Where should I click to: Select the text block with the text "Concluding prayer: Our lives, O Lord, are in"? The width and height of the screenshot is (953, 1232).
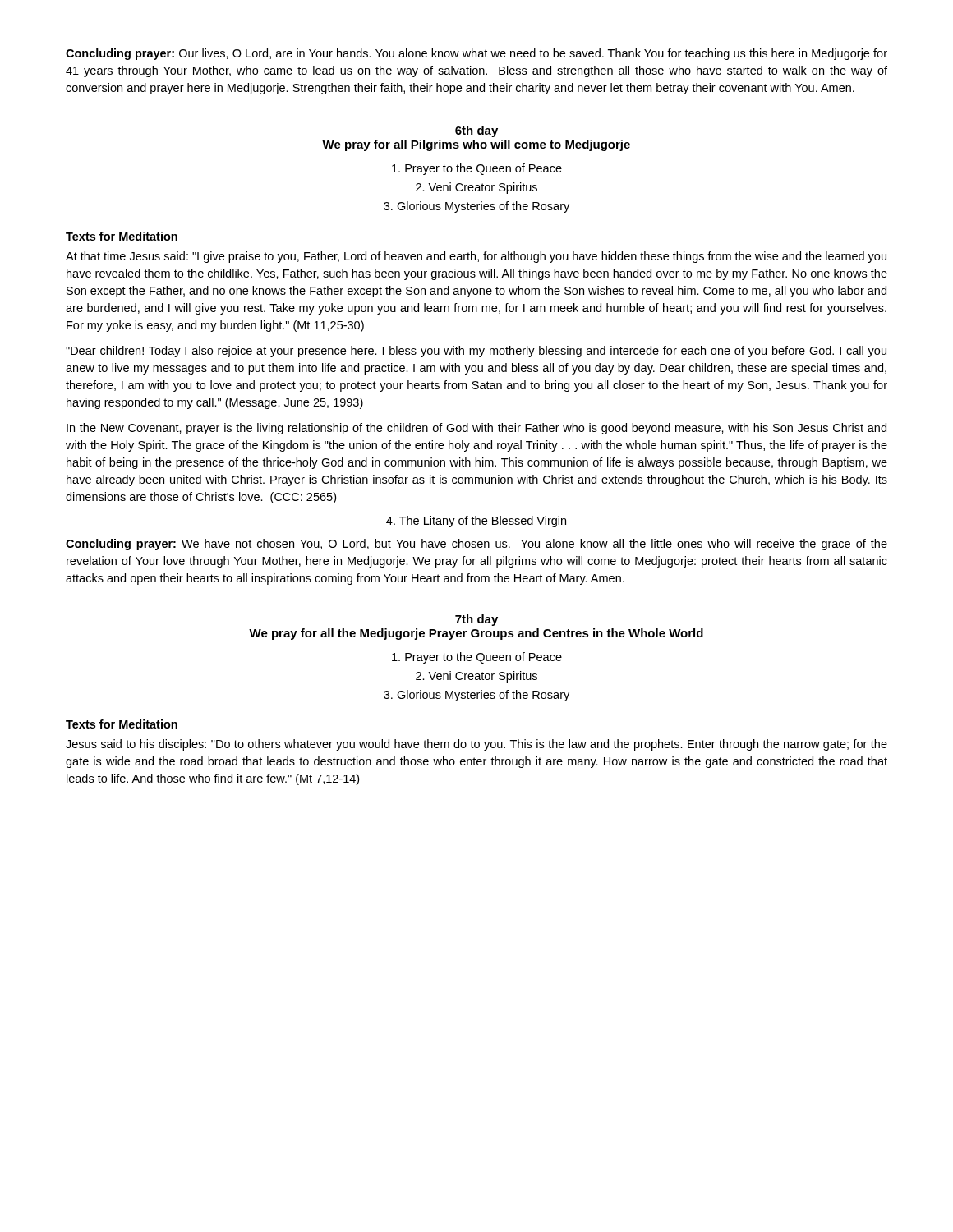tap(476, 71)
